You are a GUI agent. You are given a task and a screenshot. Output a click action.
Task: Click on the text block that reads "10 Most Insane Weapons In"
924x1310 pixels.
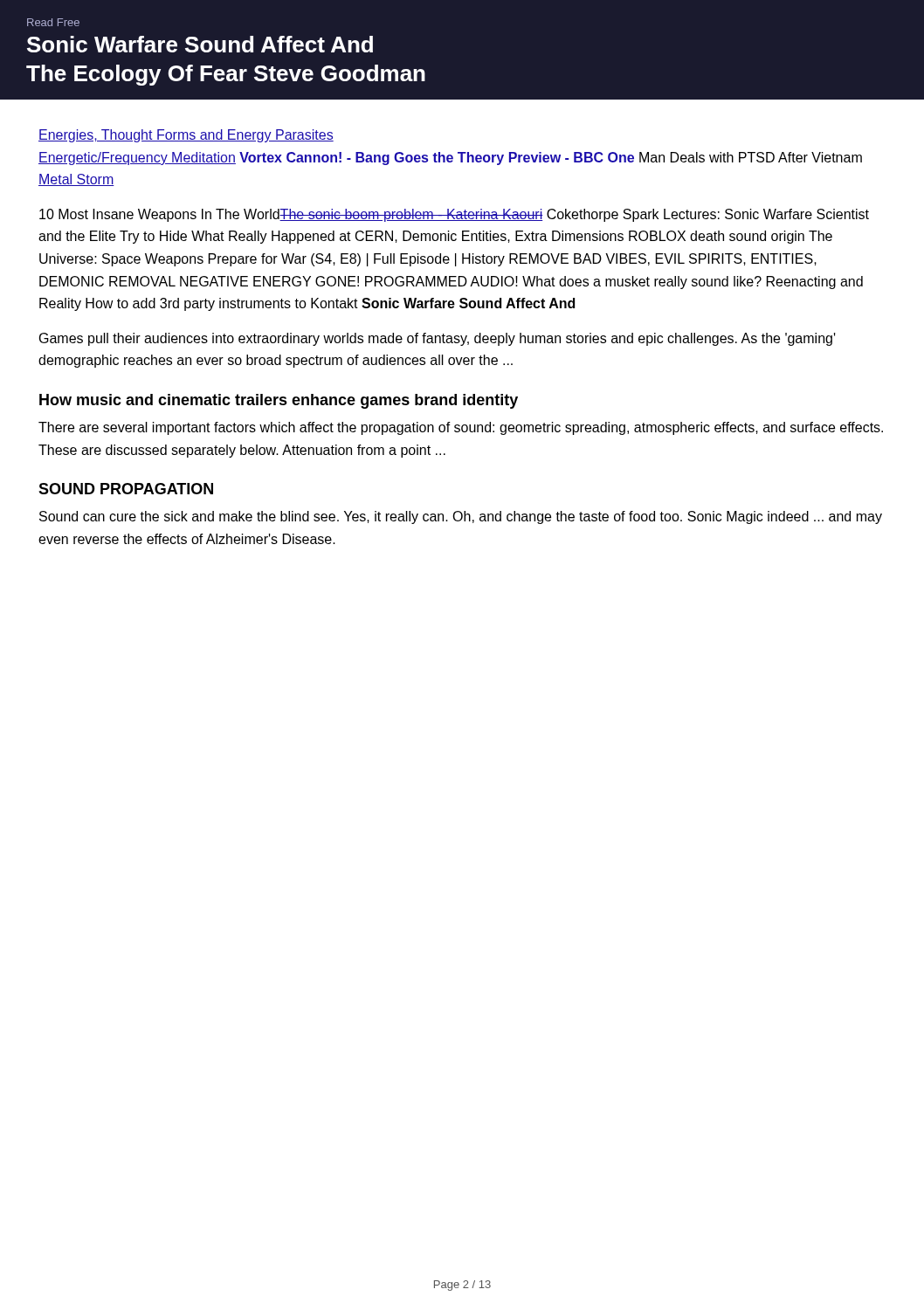(462, 259)
